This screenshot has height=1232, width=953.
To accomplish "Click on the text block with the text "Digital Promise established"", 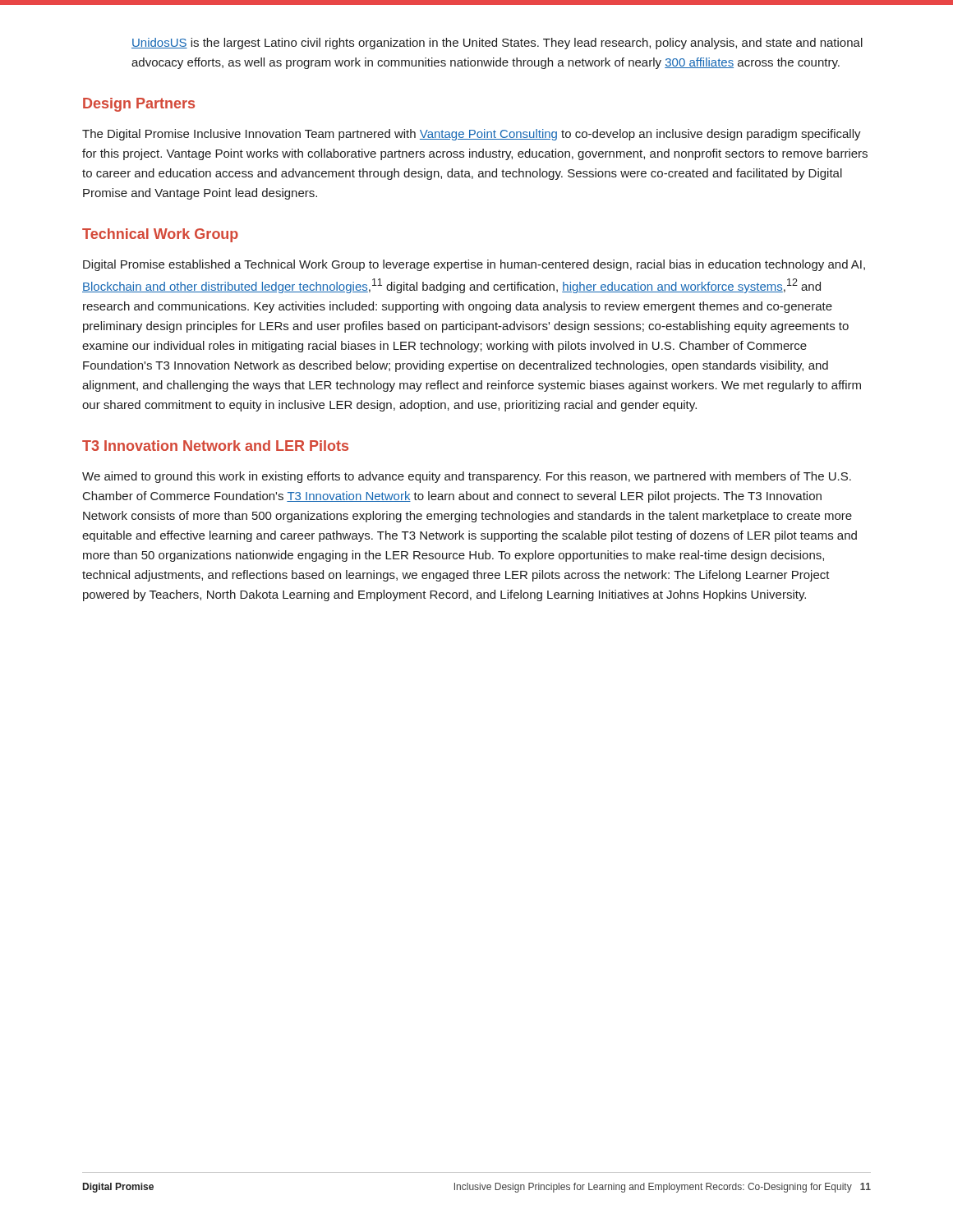I will click(x=474, y=334).
